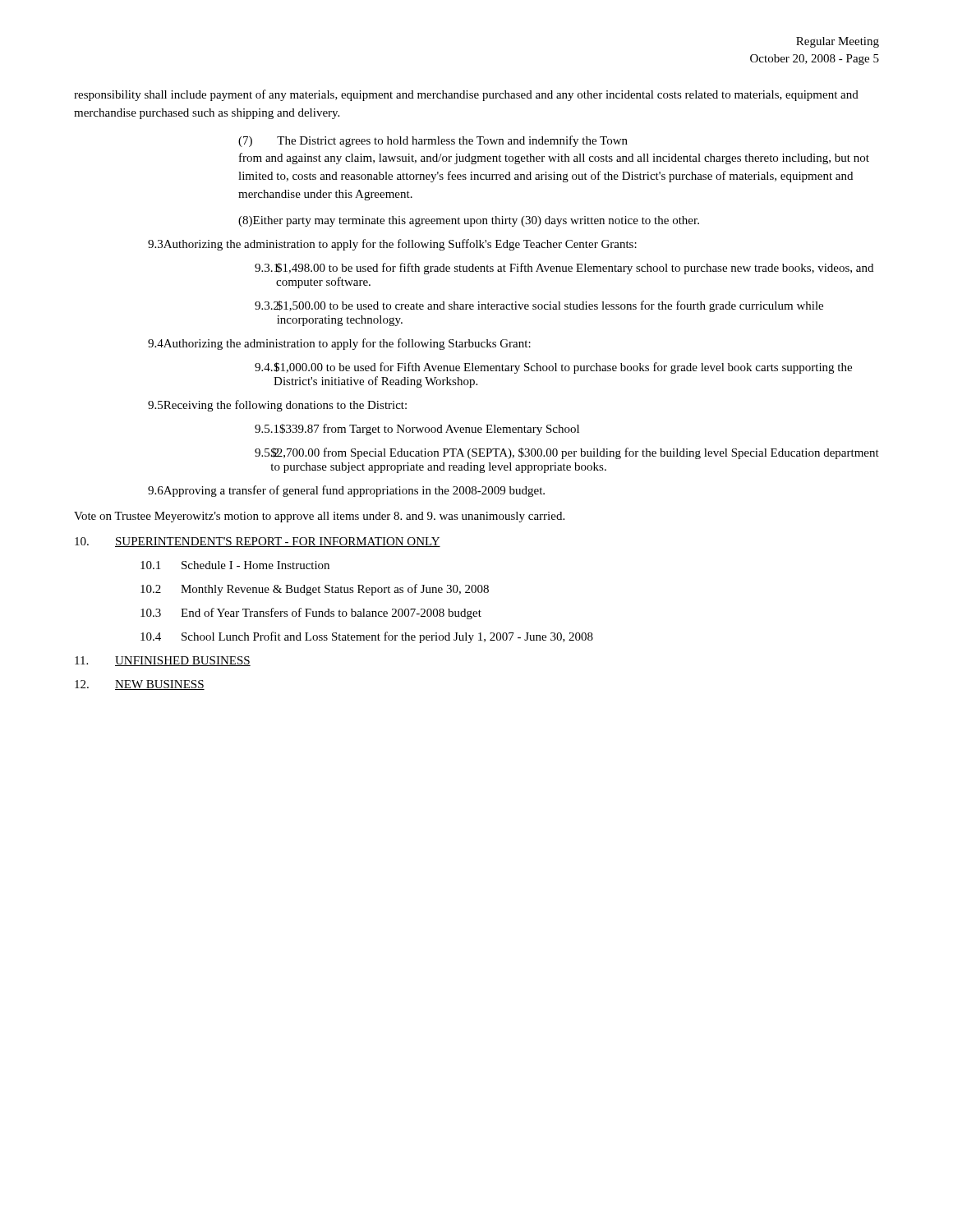Point to the block beginning "3.2 $1,500.00 to"
953x1232 pixels.
pyautogui.click(x=476, y=312)
